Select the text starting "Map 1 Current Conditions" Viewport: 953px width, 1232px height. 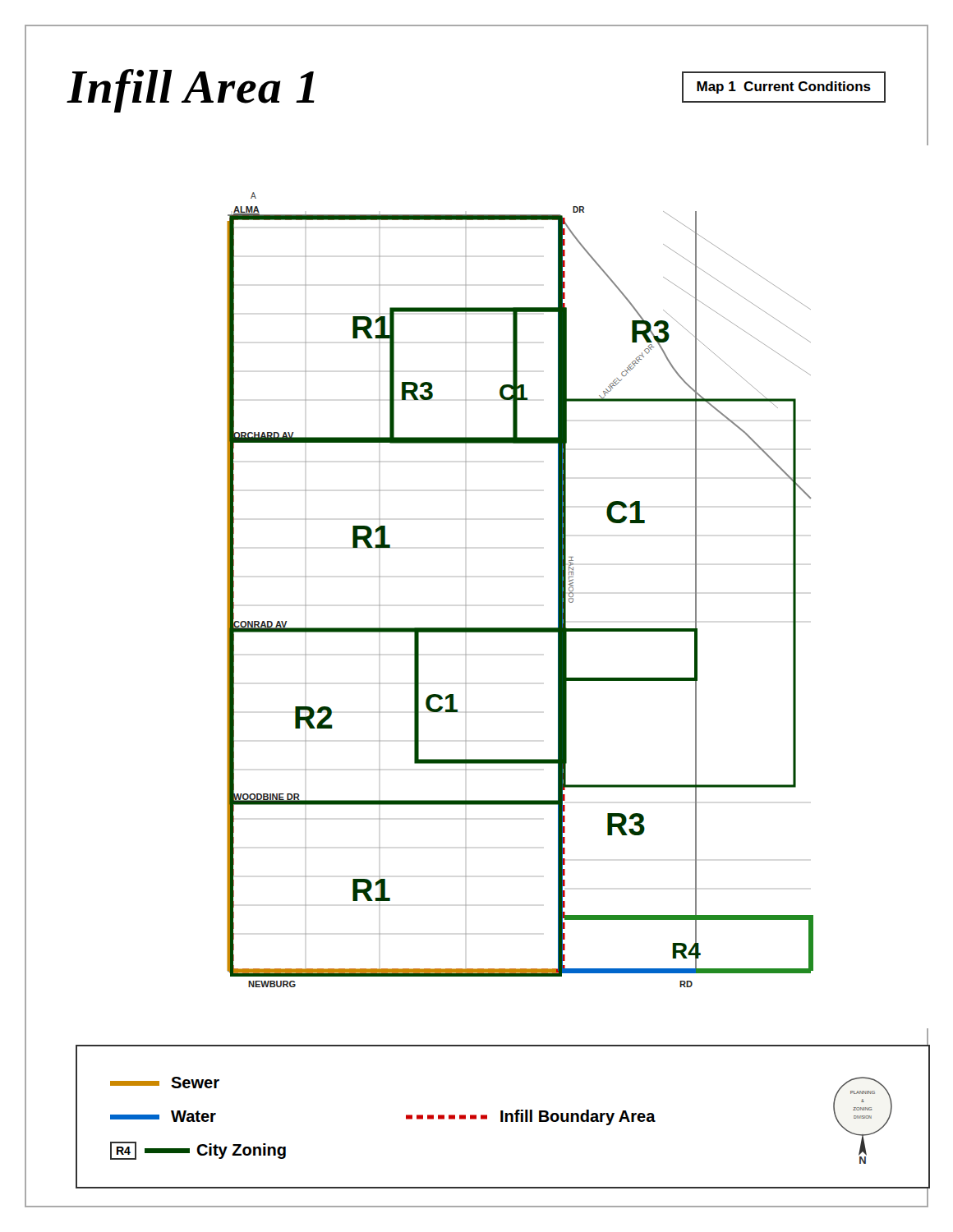tap(784, 87)
